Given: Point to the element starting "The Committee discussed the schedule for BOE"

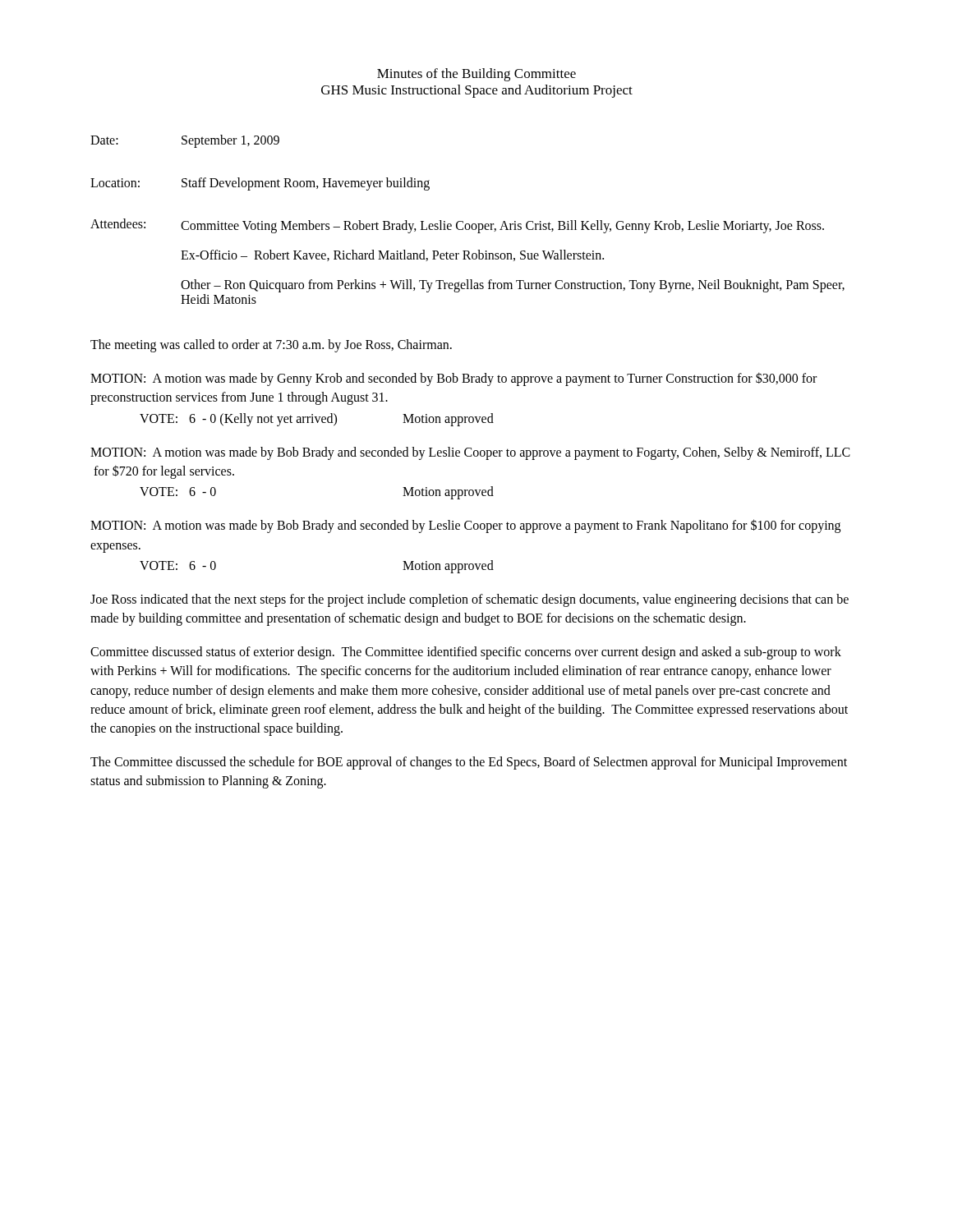Looking at the screenshot, I should [x=469, y=771].
